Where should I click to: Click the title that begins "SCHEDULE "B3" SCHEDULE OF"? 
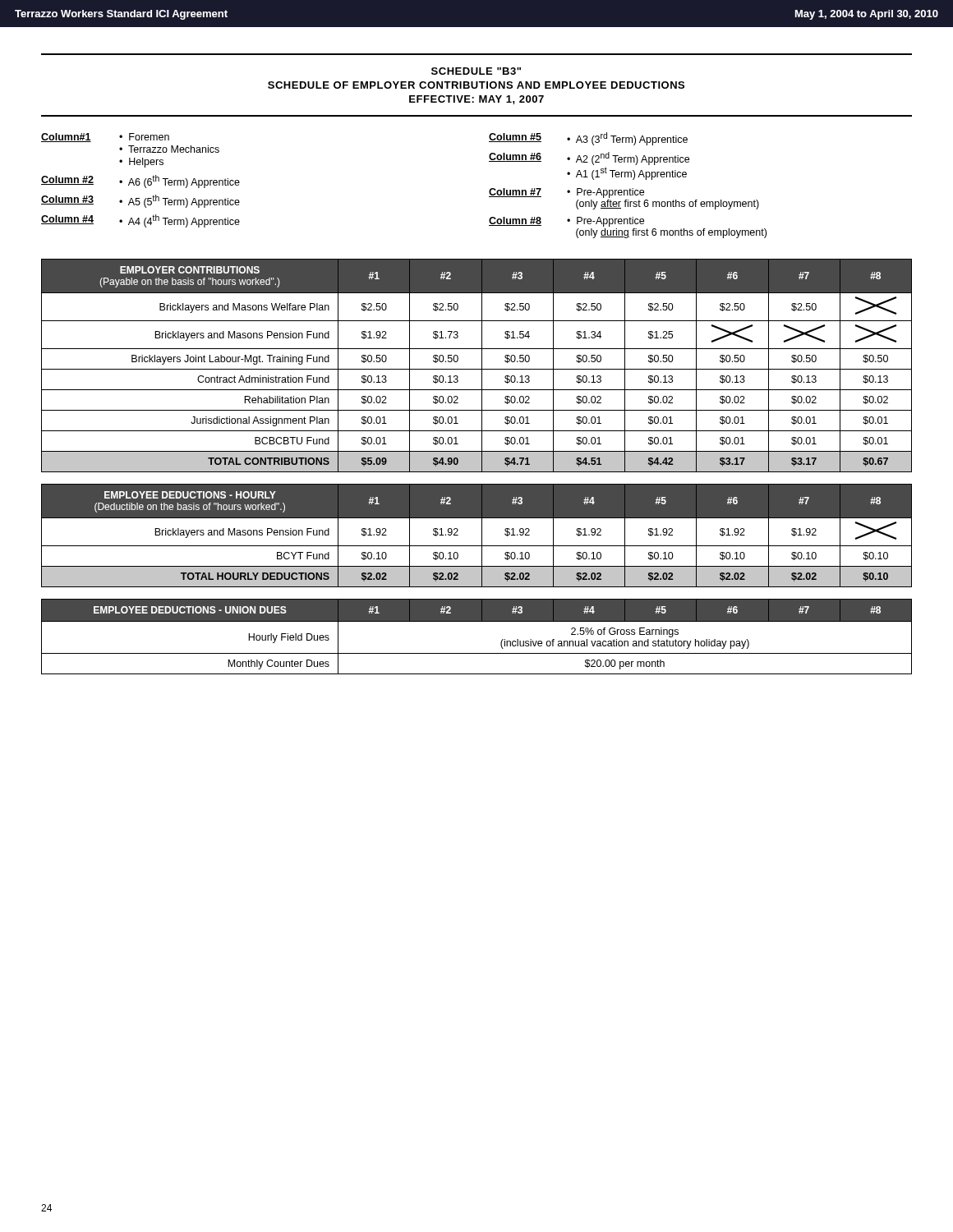pyautogui.click(x=476, y=85)
